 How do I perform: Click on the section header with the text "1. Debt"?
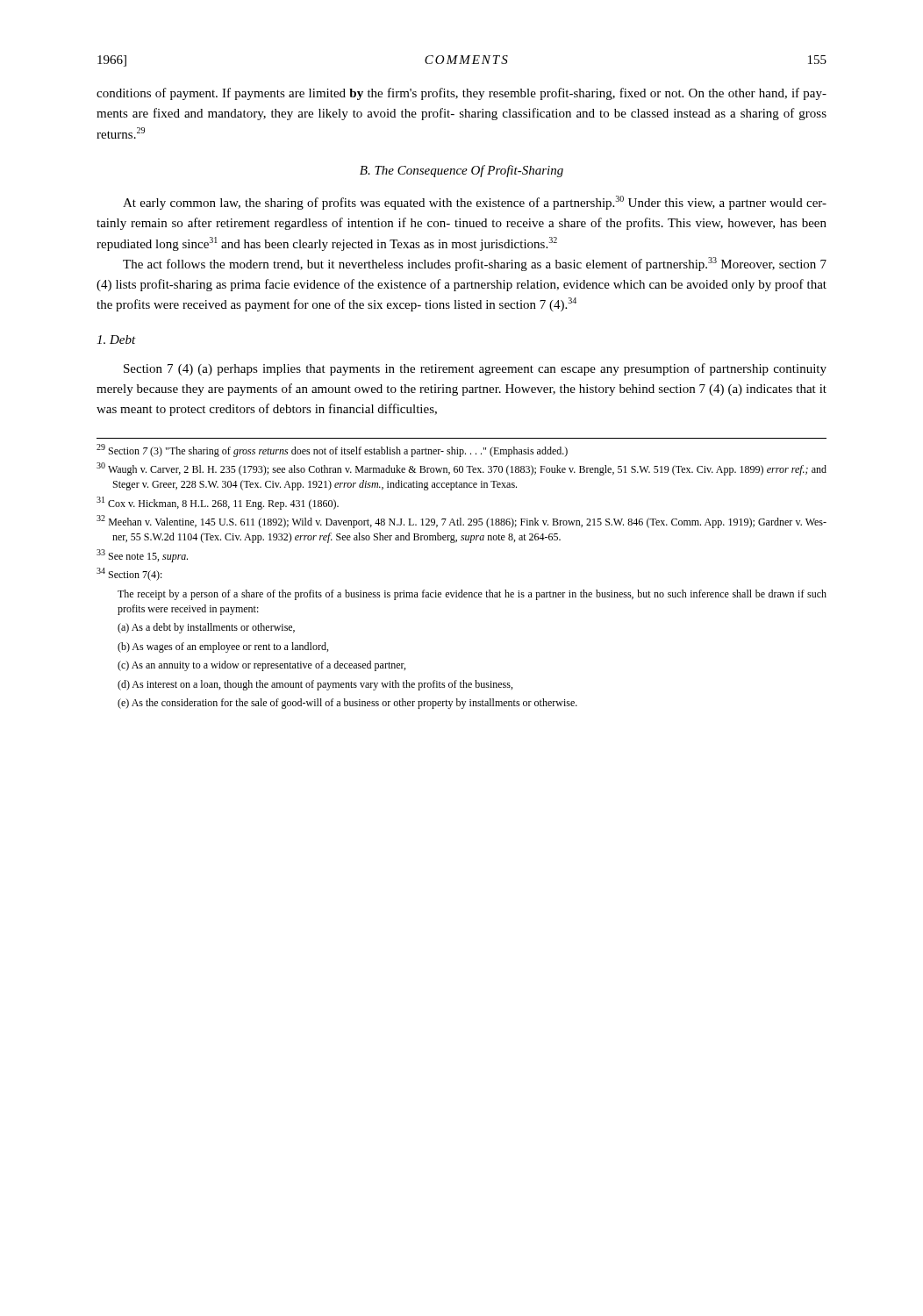pyautogui.click(x=116, y=339)
